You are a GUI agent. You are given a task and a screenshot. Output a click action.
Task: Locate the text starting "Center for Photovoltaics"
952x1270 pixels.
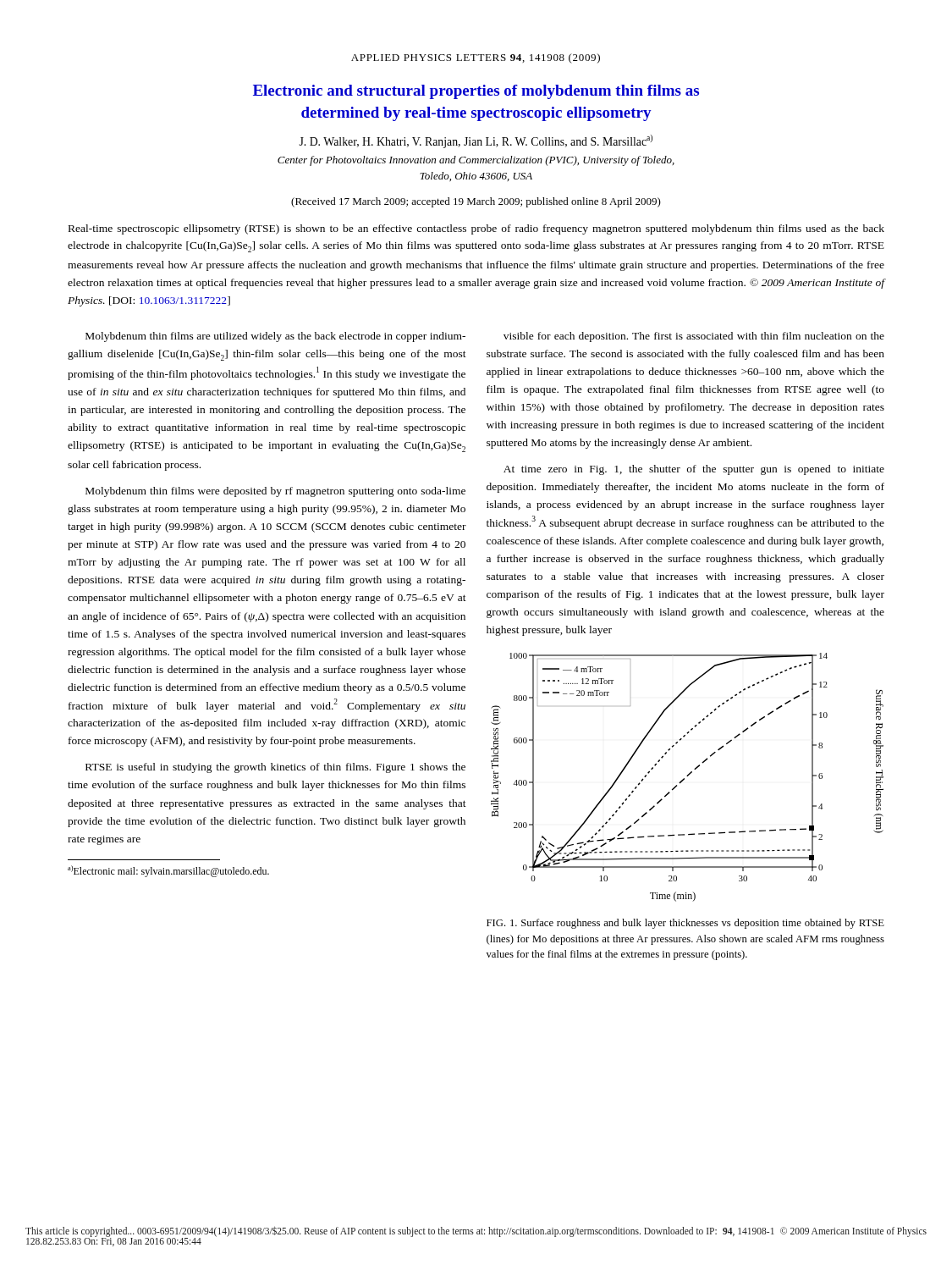[476, 167]
